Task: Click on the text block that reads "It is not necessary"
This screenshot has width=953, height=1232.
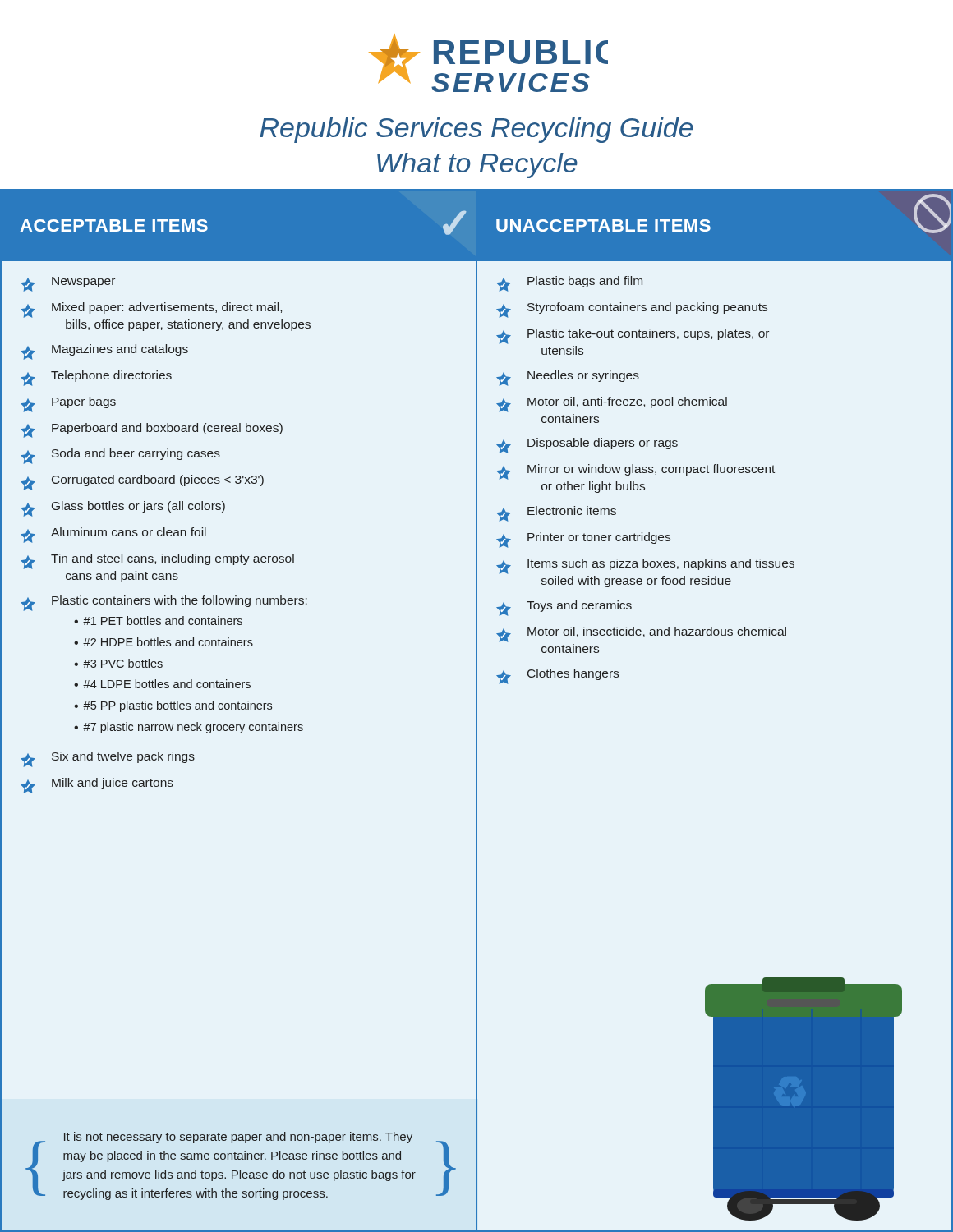Action: pos(239,1165)
